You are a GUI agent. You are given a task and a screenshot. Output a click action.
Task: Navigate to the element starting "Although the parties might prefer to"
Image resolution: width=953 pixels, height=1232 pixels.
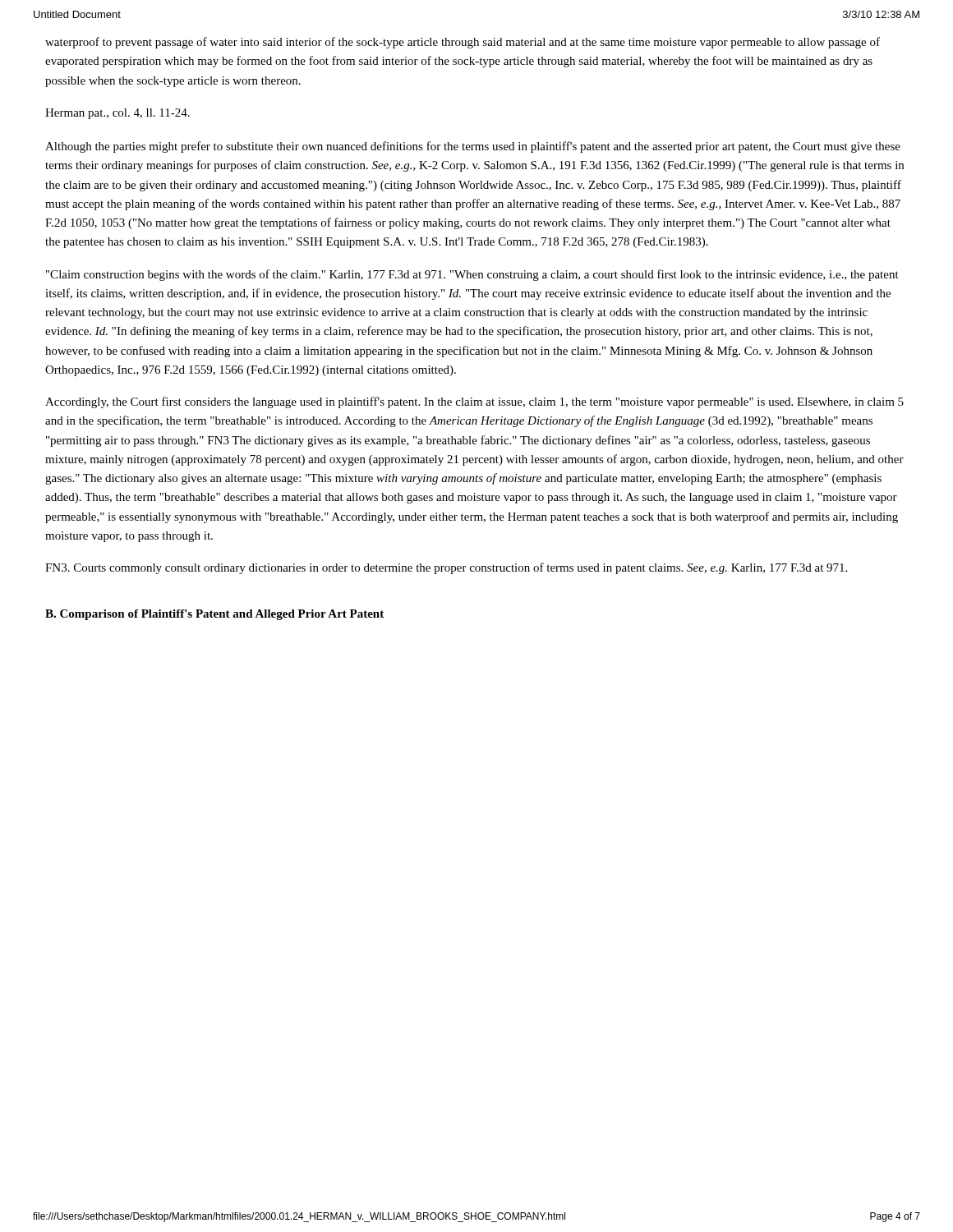(475, 194)
